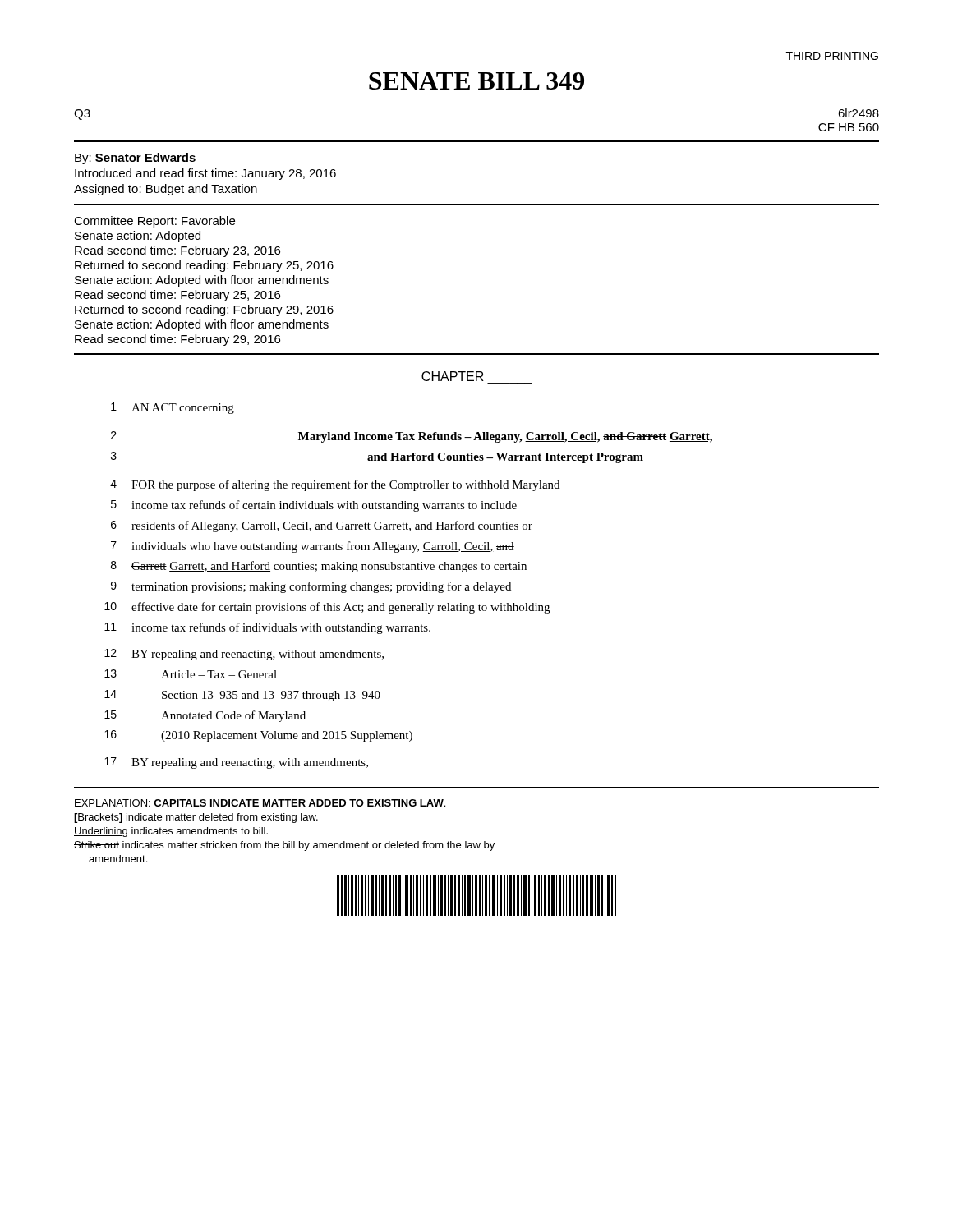Locate the list item that says "4 FOR the purpose of"

click(x=476, y=485)
